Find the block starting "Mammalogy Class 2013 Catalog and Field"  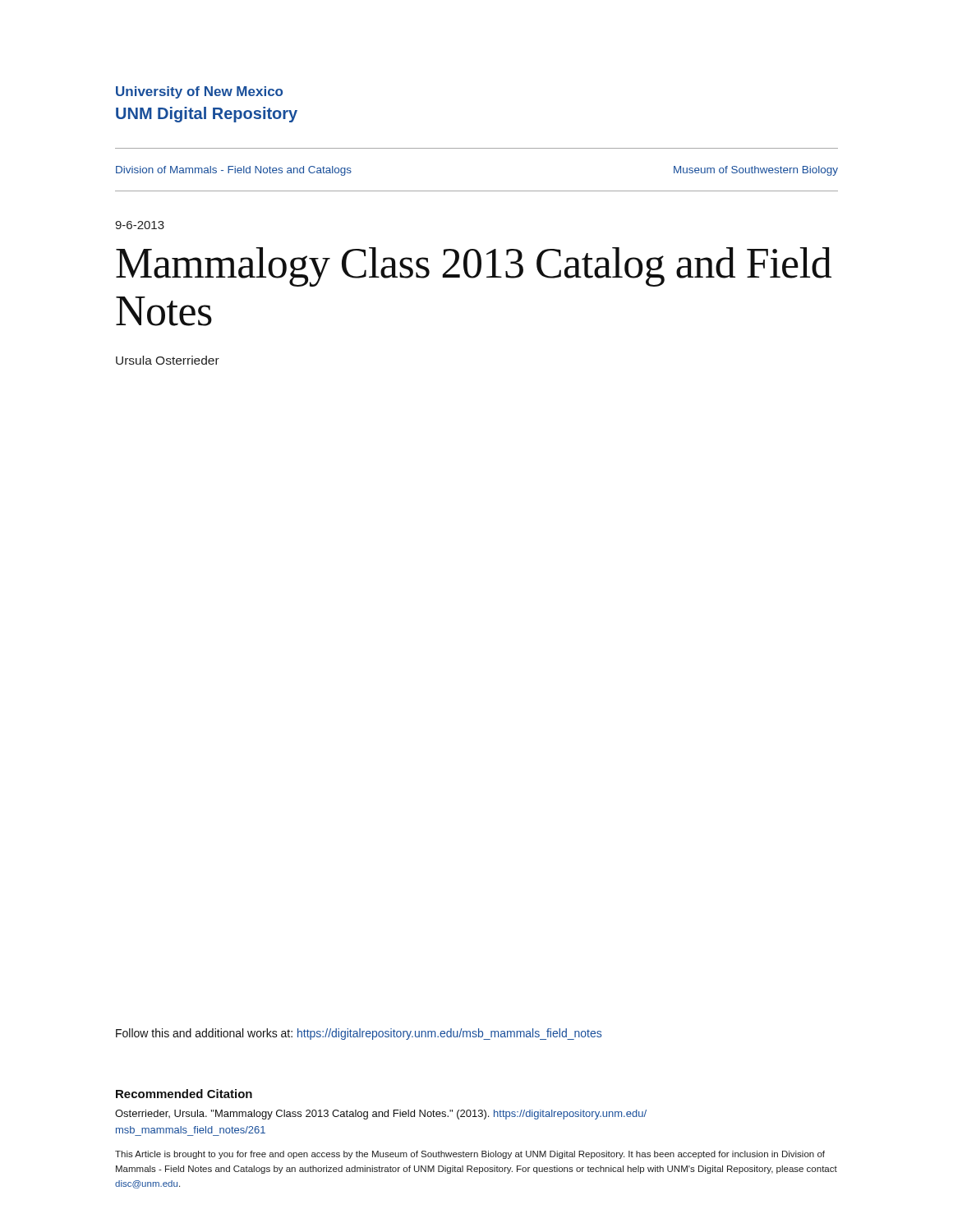pyautogui.click(x=473, y=287)
